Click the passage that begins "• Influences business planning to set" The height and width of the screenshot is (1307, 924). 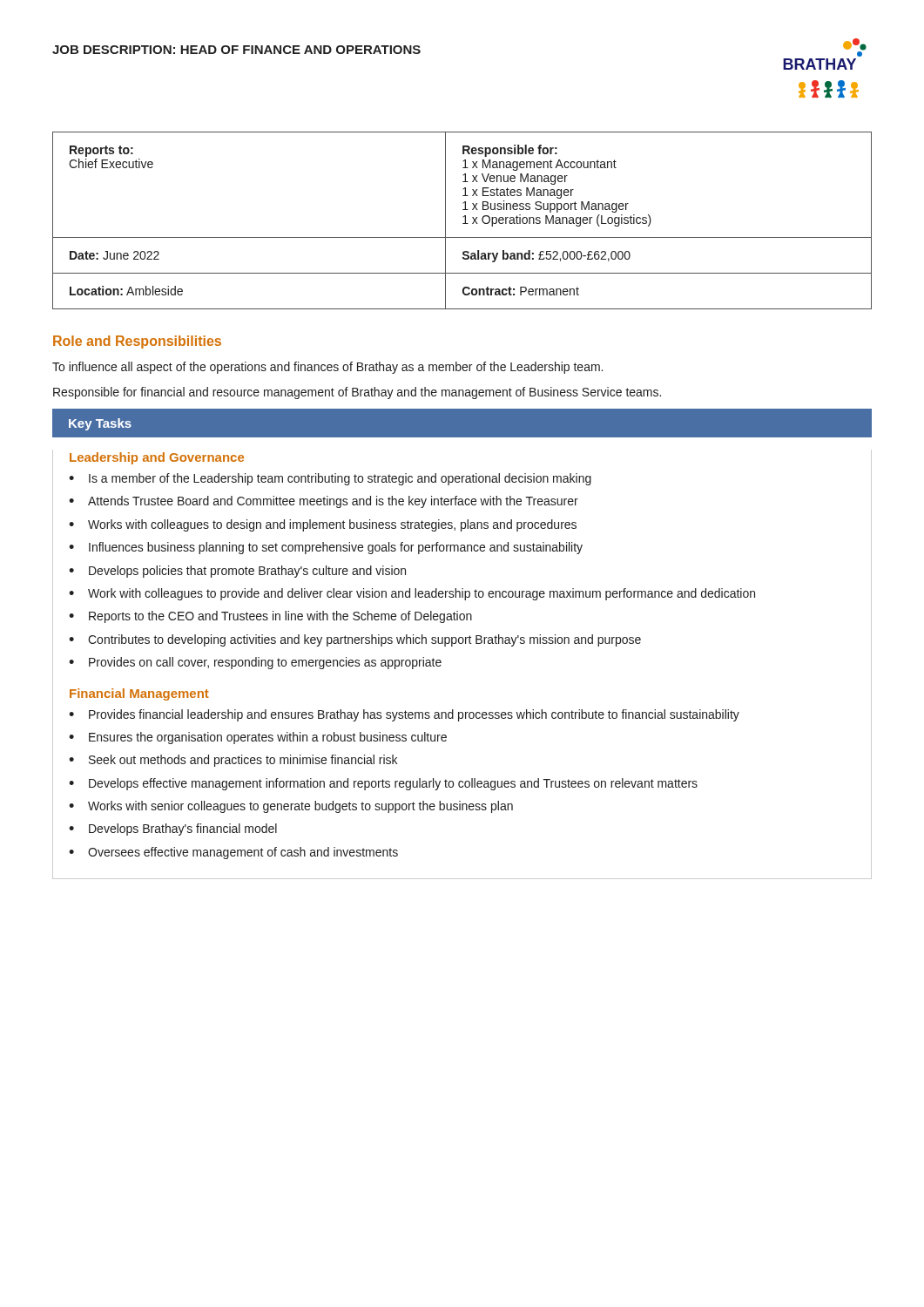[462, 548]
